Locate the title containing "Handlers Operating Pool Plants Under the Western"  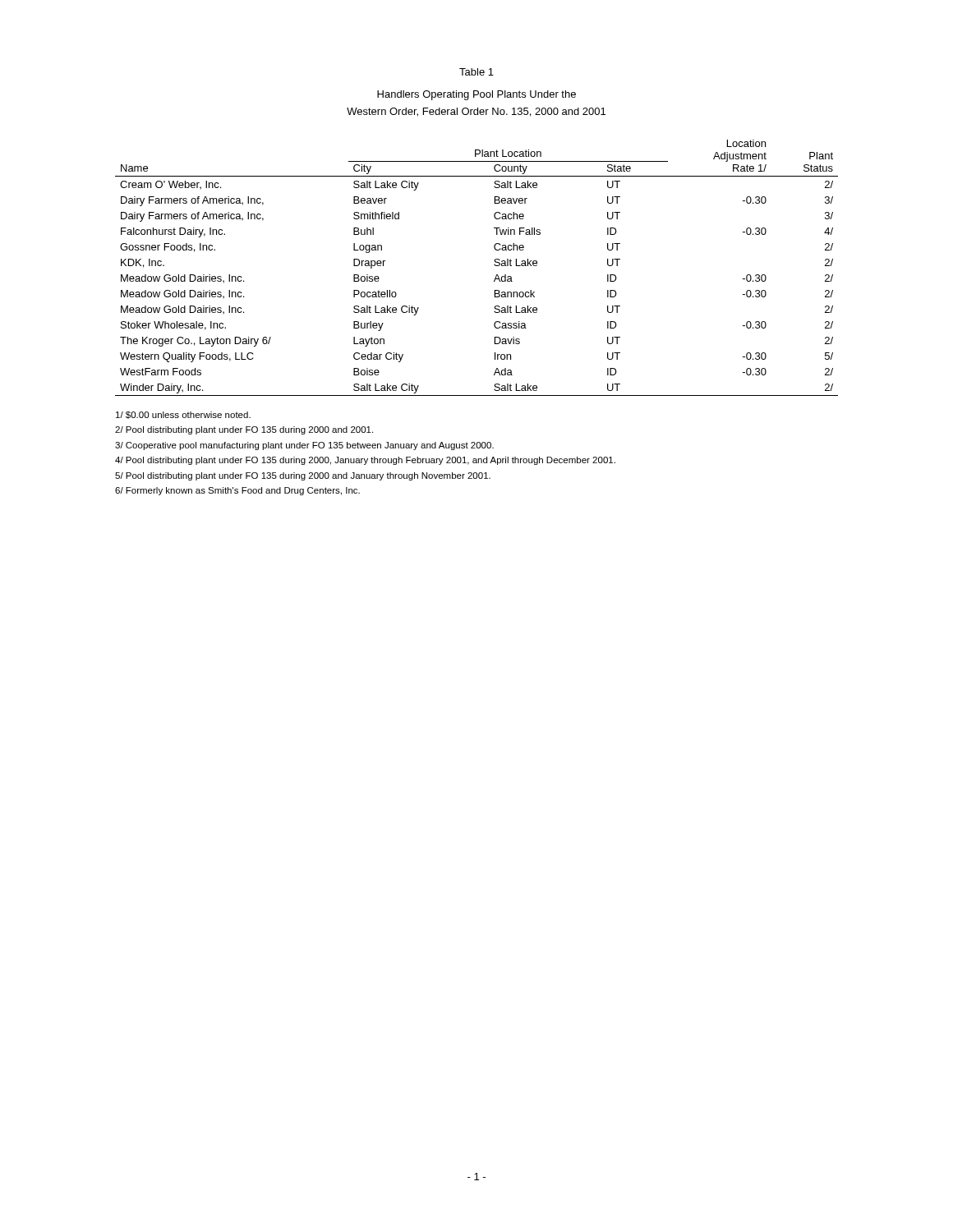(x=476, y=103)
